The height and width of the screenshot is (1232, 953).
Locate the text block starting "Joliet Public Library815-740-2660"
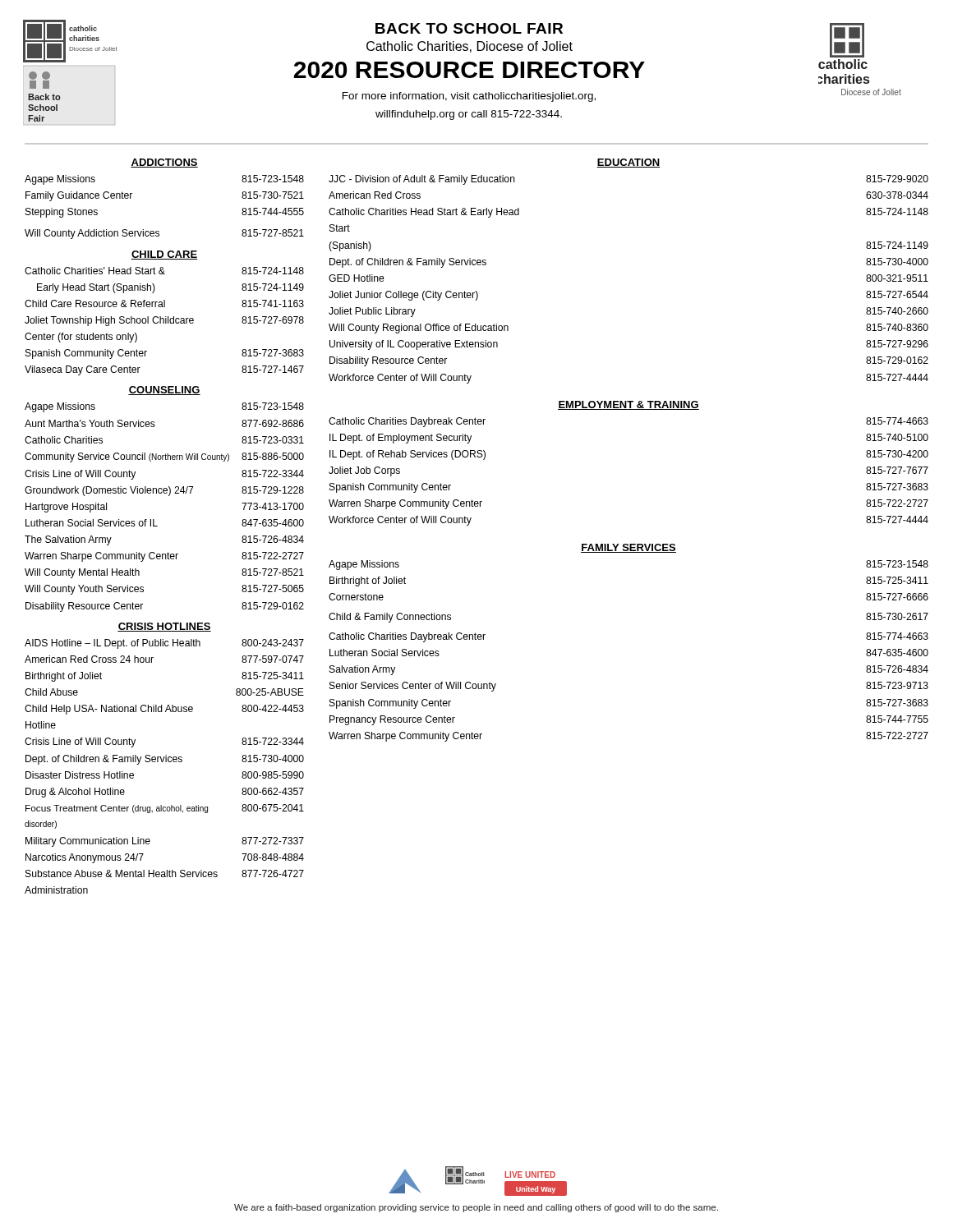[x=373, y=312]
